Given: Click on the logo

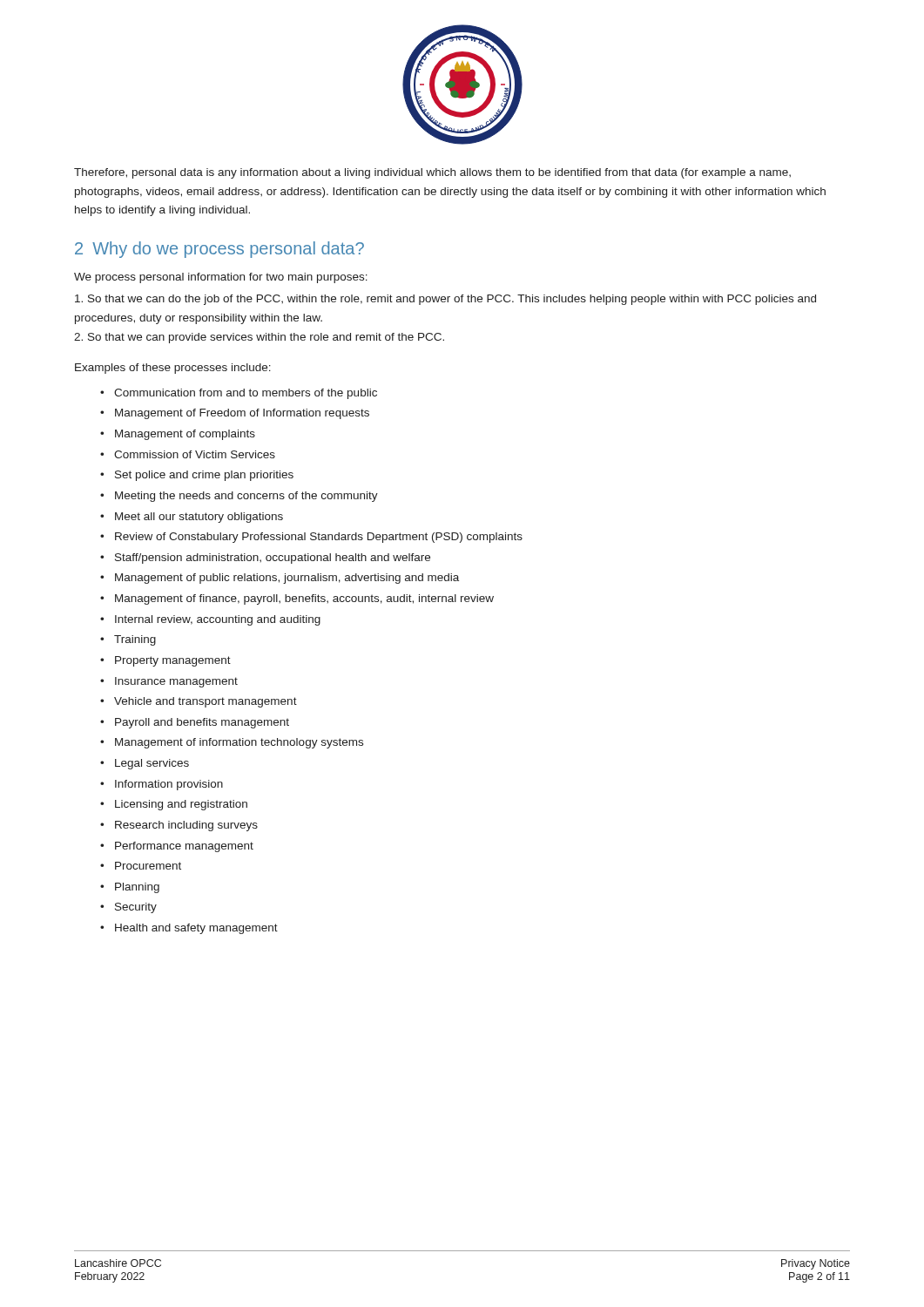Looking at the screenshot, I should click(462, 81).
